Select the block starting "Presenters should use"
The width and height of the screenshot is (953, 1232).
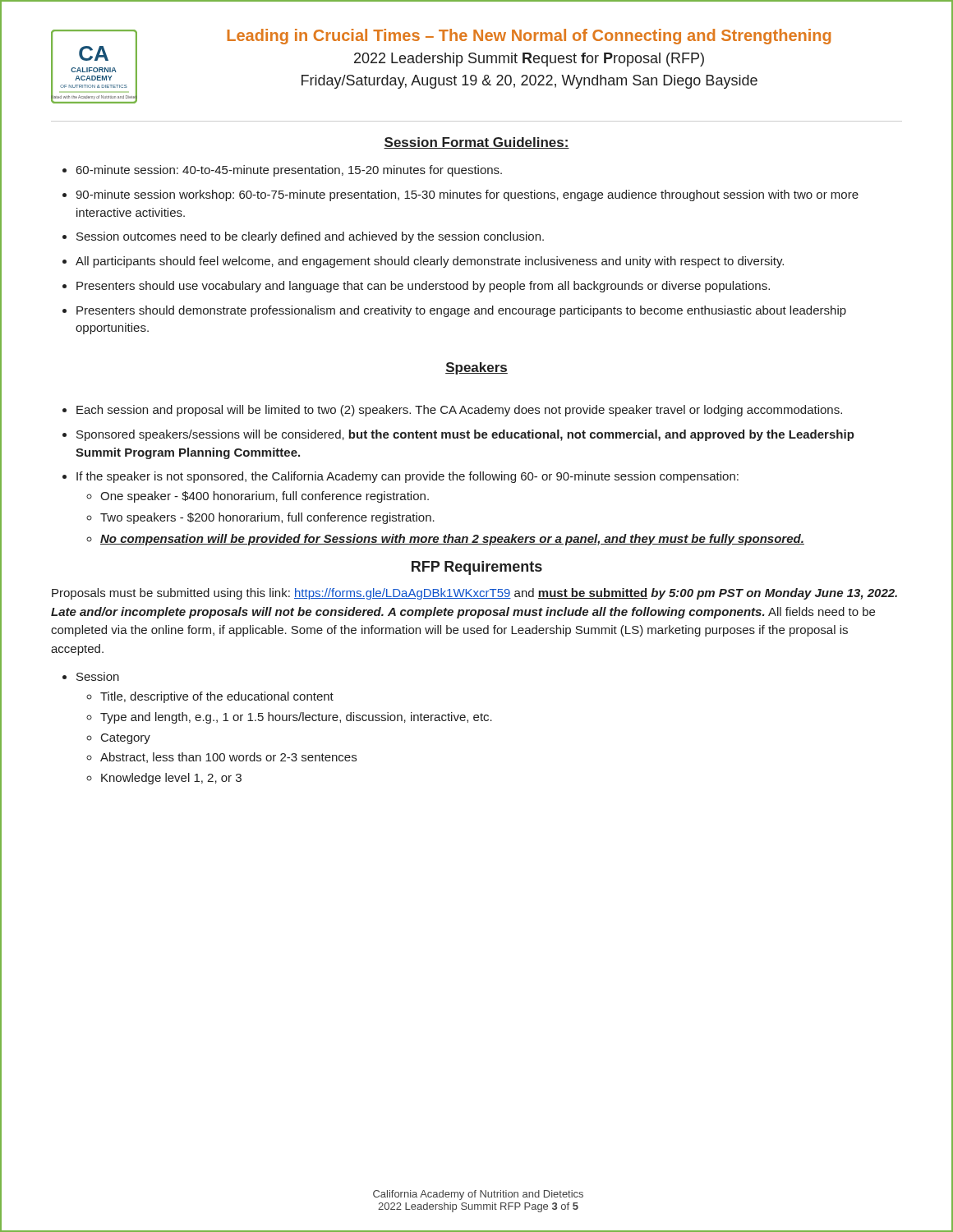tap(489, 286)
